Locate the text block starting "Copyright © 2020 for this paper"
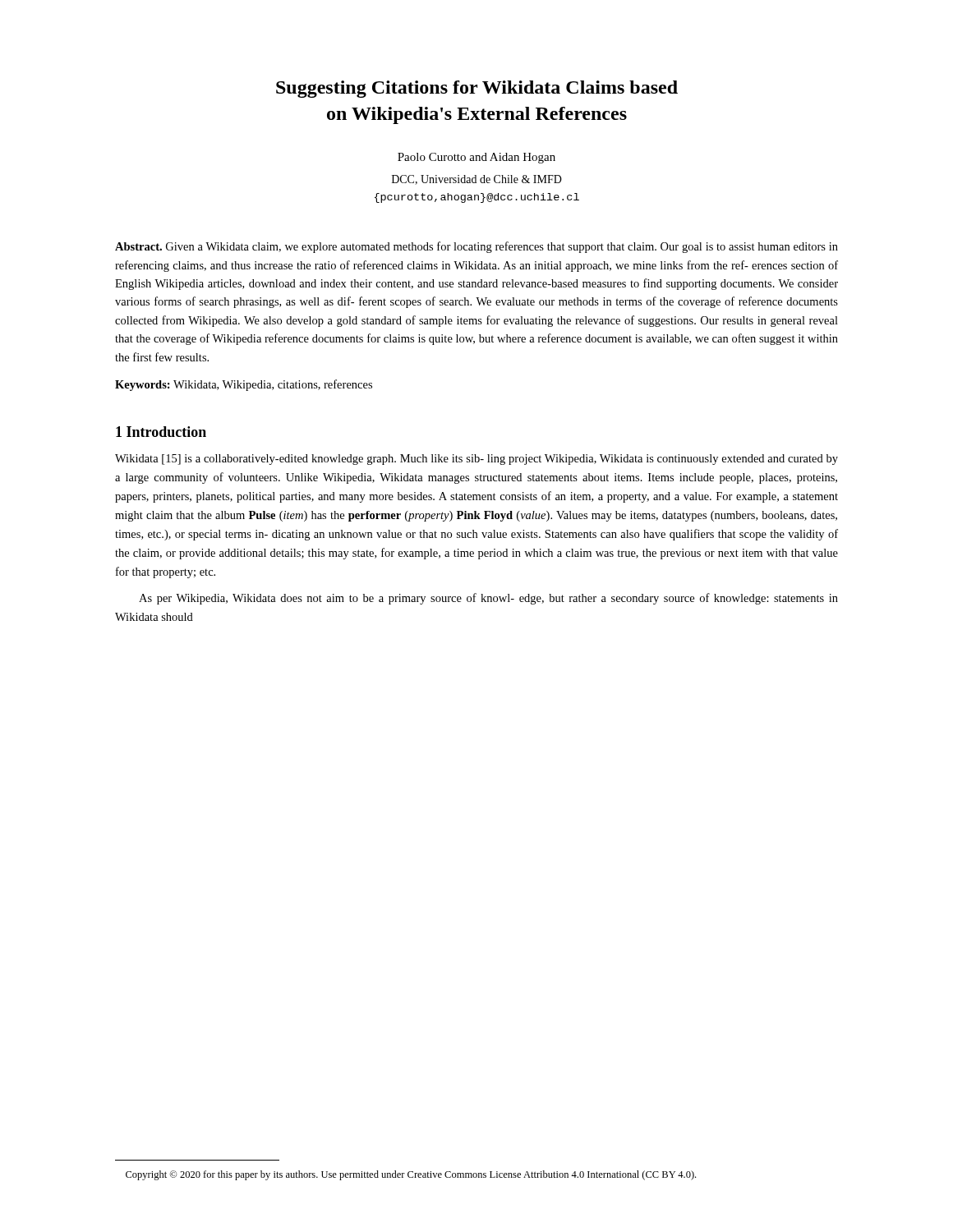Viewport: 953px width, 1232px height. click(406, 1175)
